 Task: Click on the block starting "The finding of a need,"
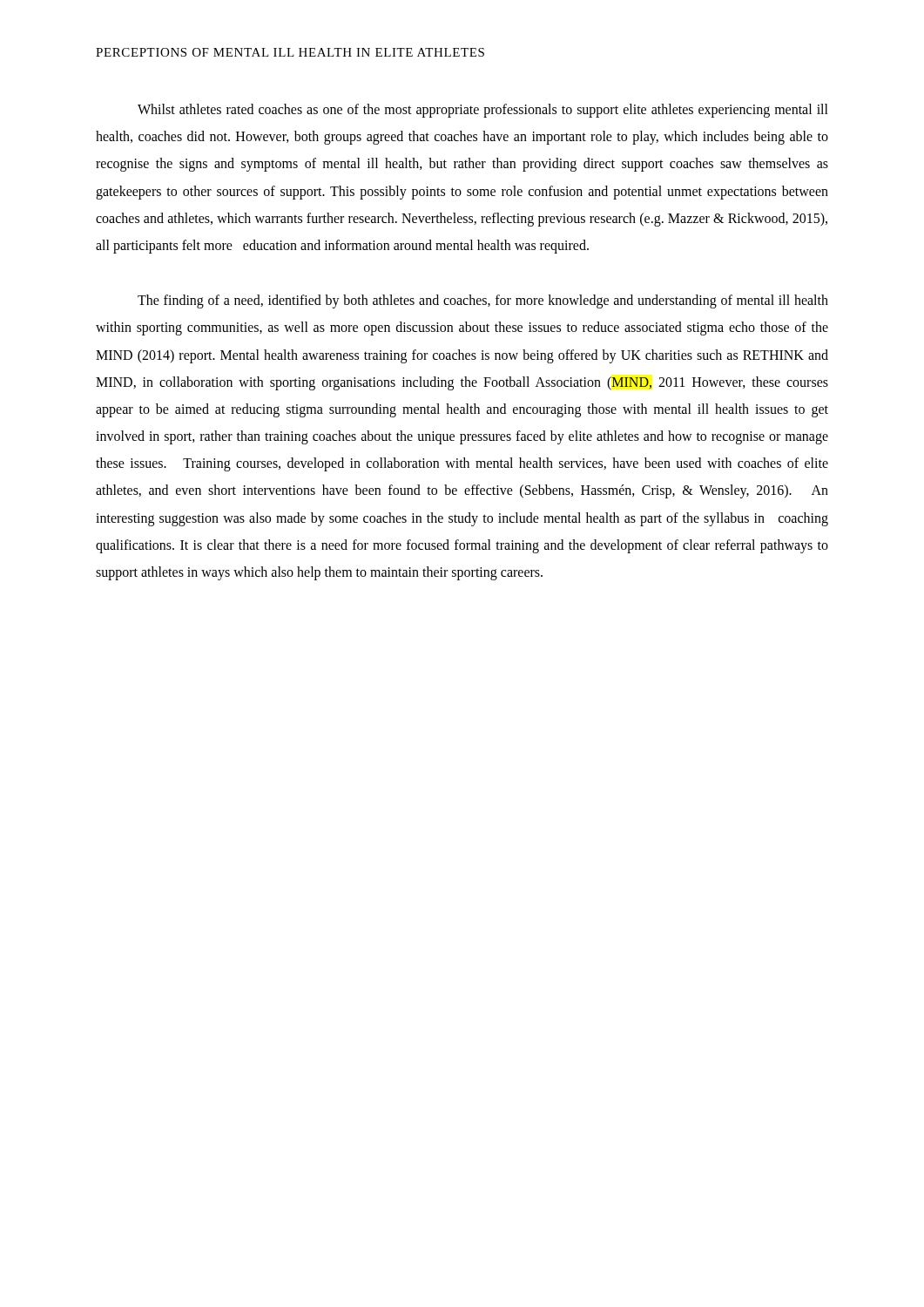[462, 436]
